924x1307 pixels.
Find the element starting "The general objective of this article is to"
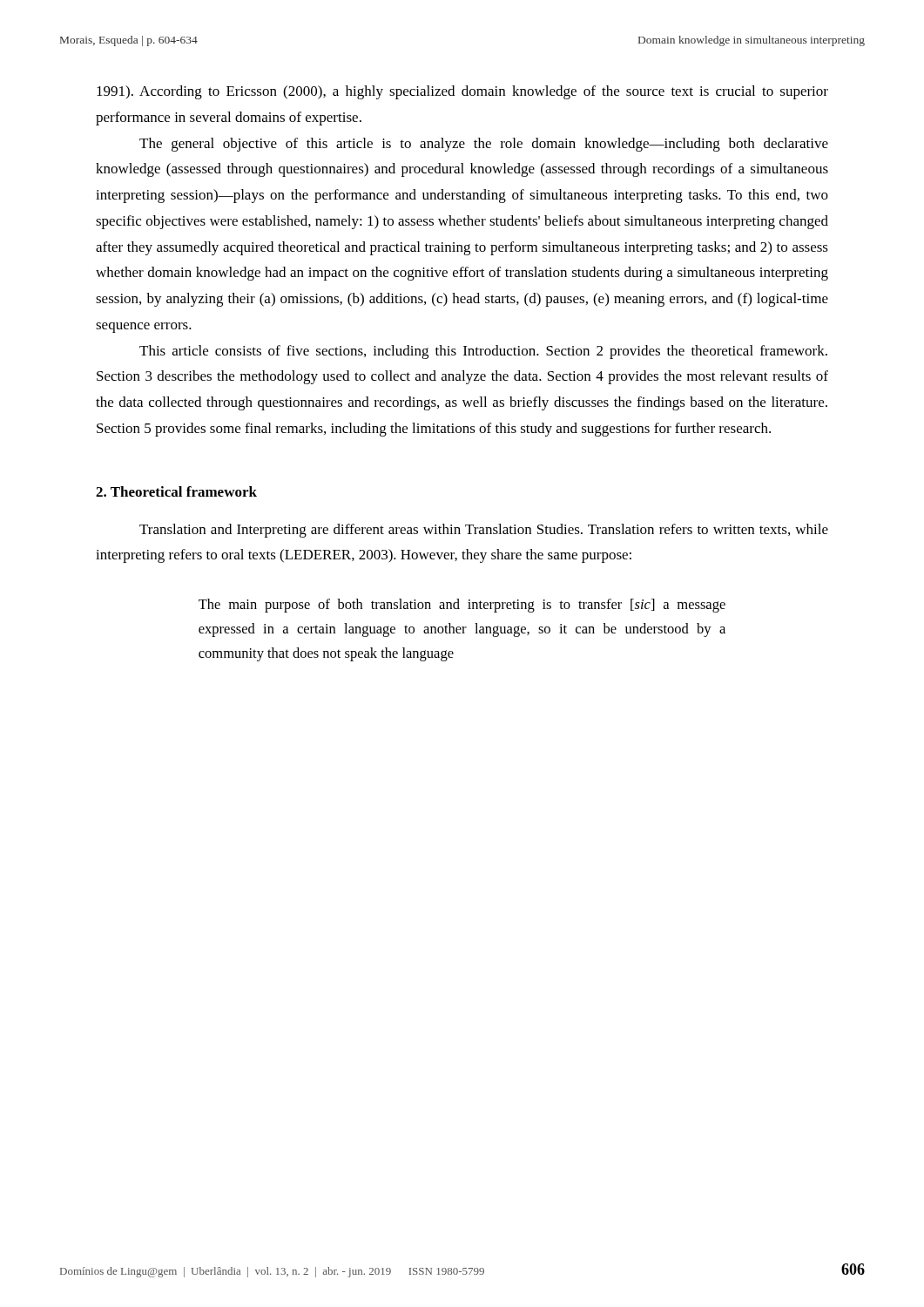coord(462,234)
